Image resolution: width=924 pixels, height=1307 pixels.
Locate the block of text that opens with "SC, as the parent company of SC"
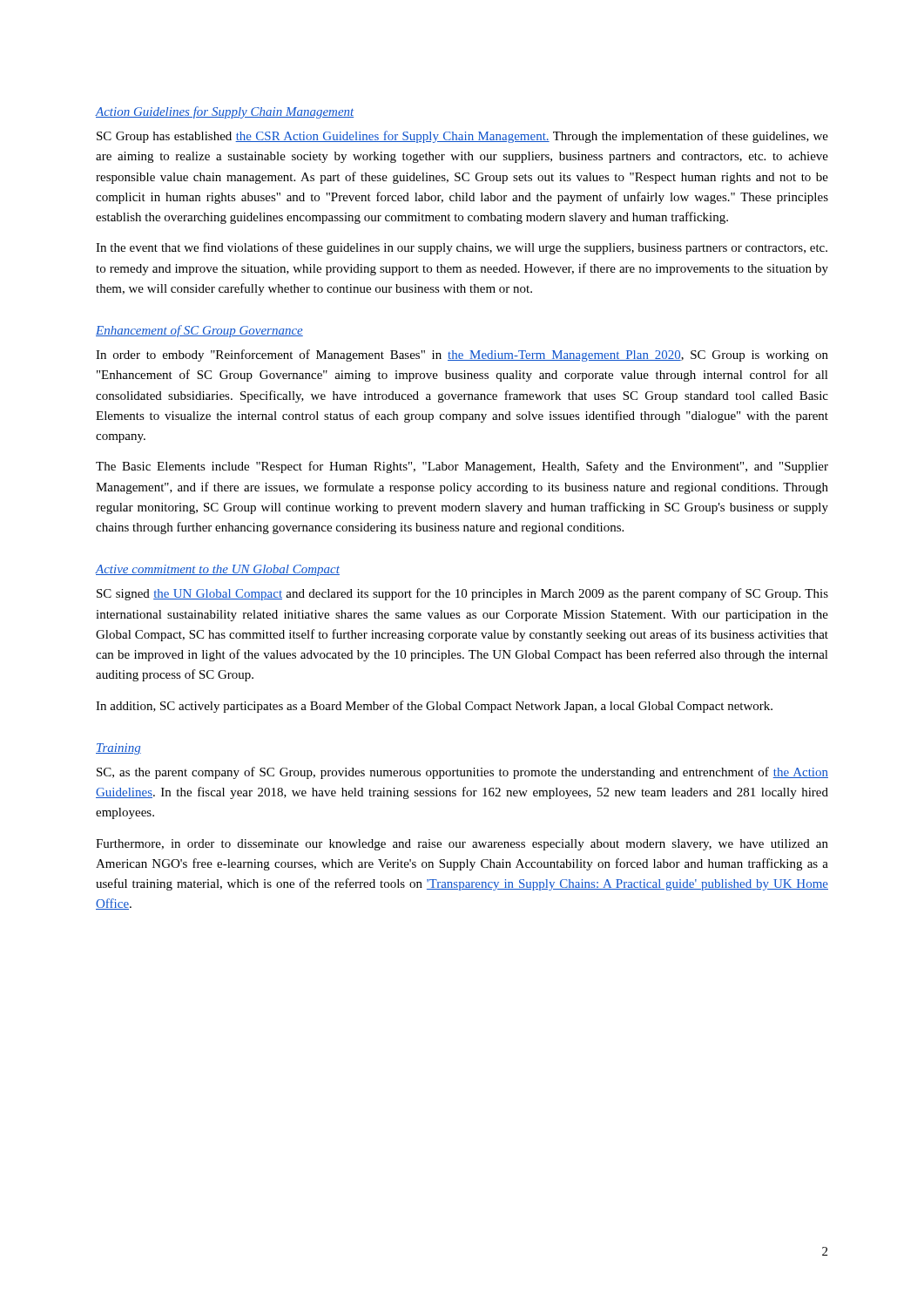click(x=462, y=792)
